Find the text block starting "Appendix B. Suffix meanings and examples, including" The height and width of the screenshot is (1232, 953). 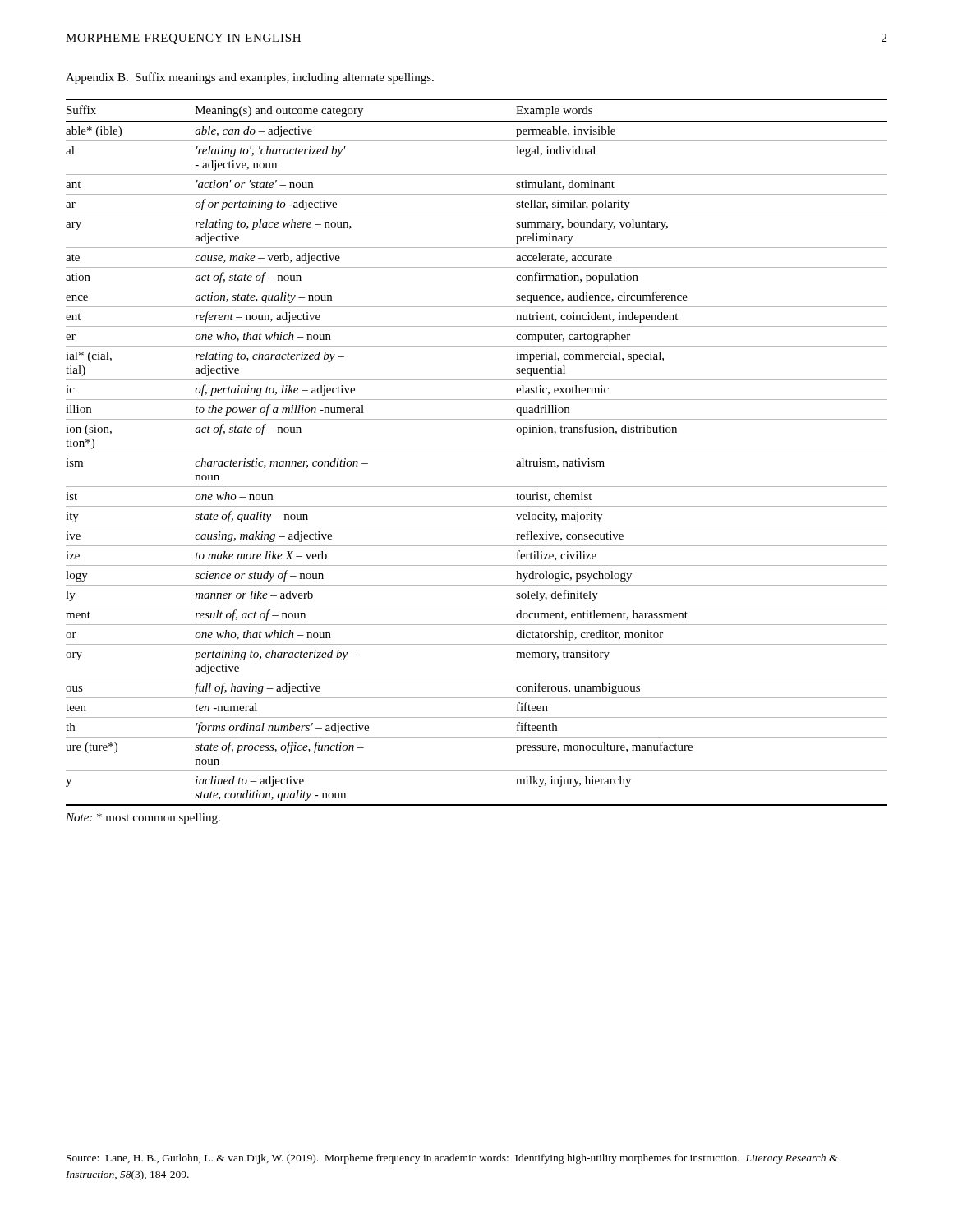[250, 77]
